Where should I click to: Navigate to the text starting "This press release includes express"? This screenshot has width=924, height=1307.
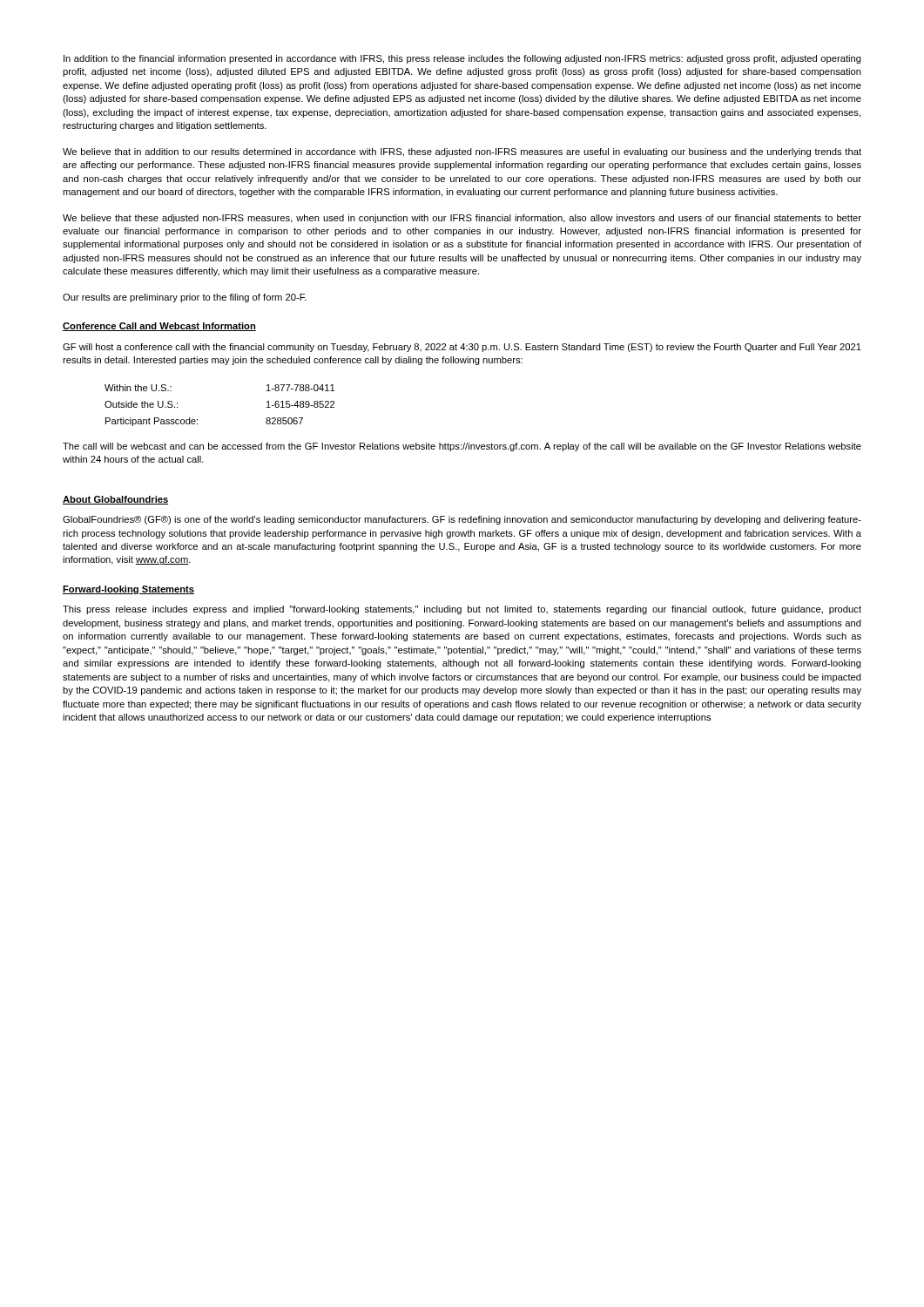click(x=462, y=664)
